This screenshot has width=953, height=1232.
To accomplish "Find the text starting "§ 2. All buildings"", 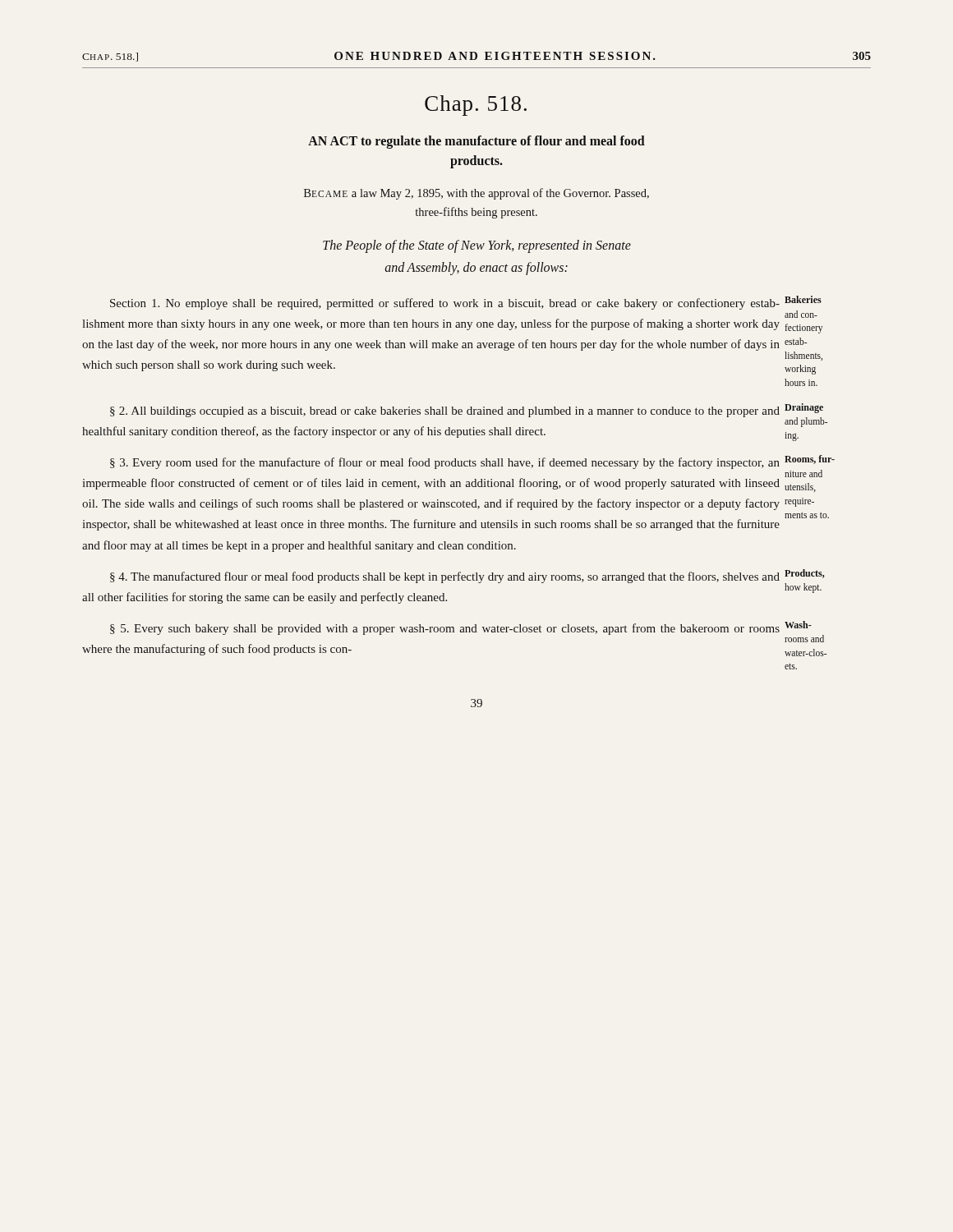I will 431,421.
